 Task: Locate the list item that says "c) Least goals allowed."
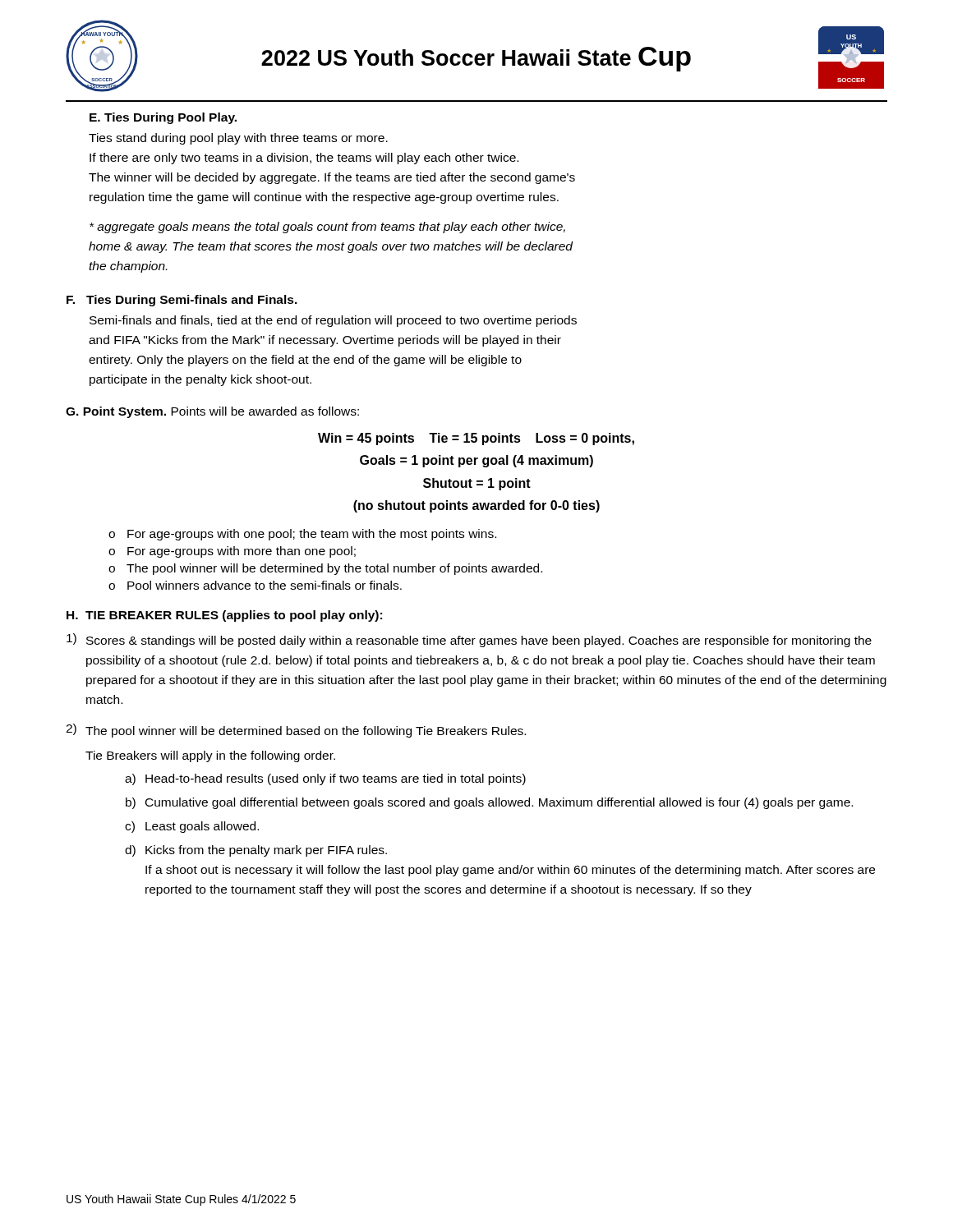[192, 826]
